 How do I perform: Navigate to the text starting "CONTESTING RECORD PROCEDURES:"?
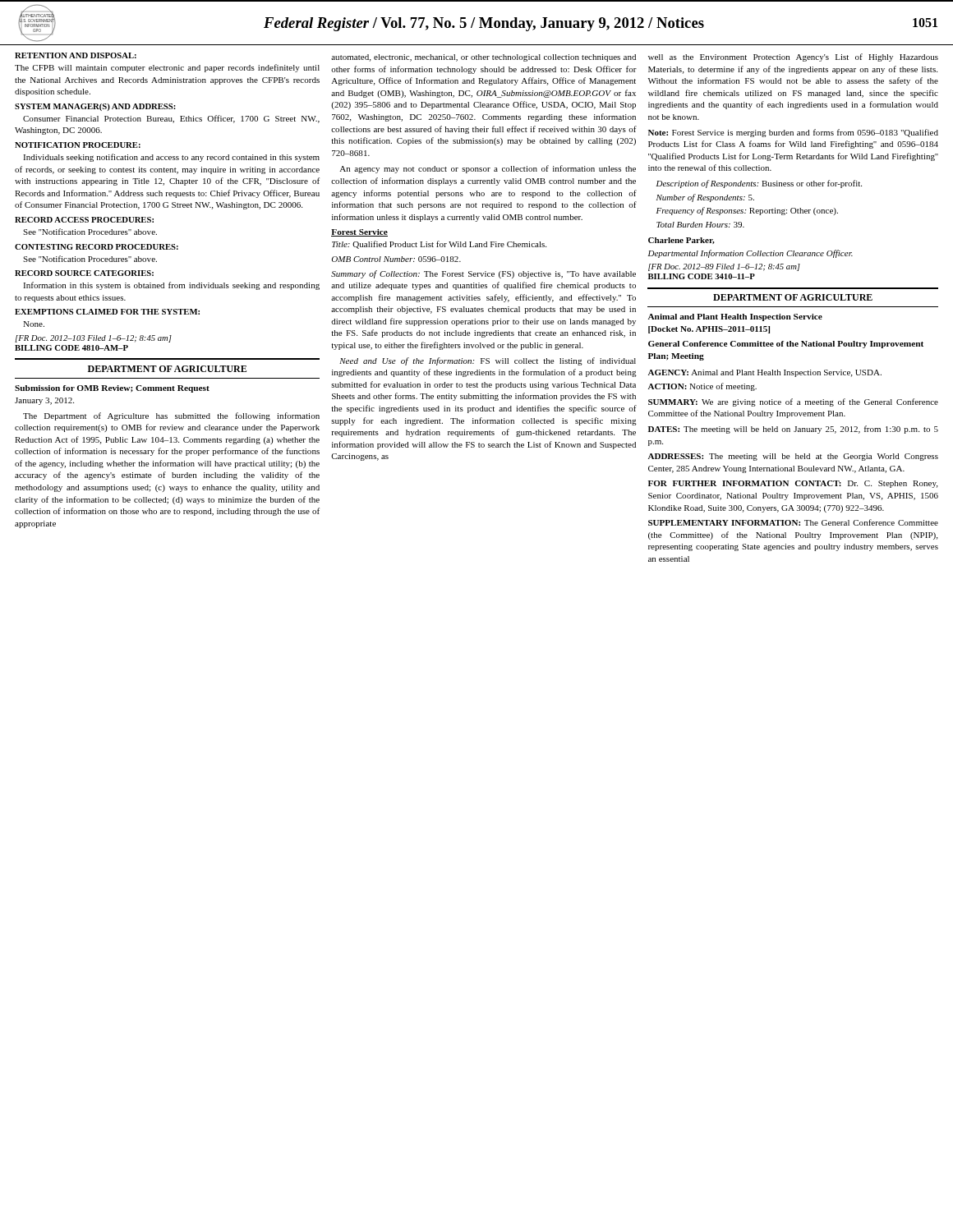click(97, 246)
